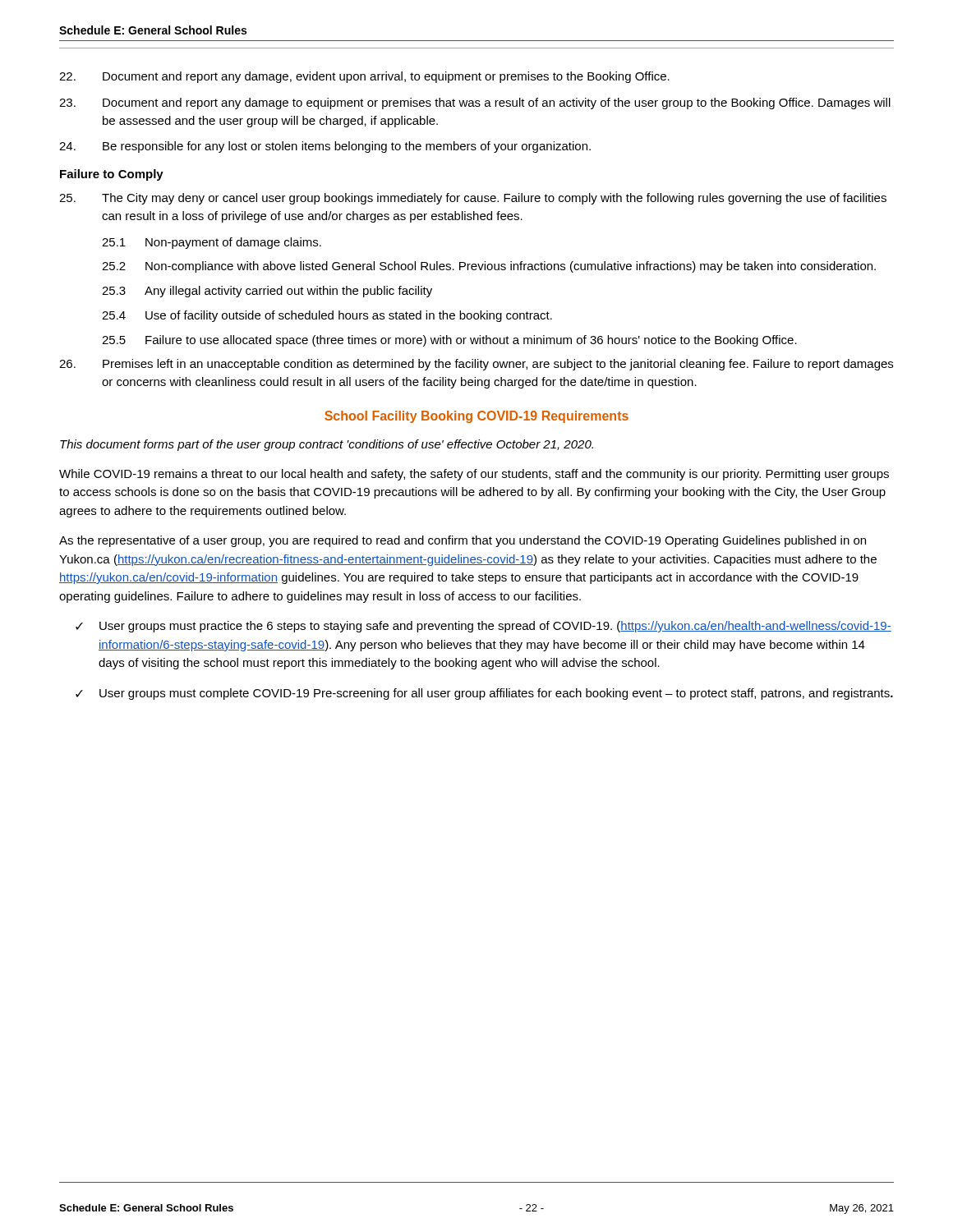
Task: Find the text starting "This document forms part of the"
Action: click(x=327, y=444)
